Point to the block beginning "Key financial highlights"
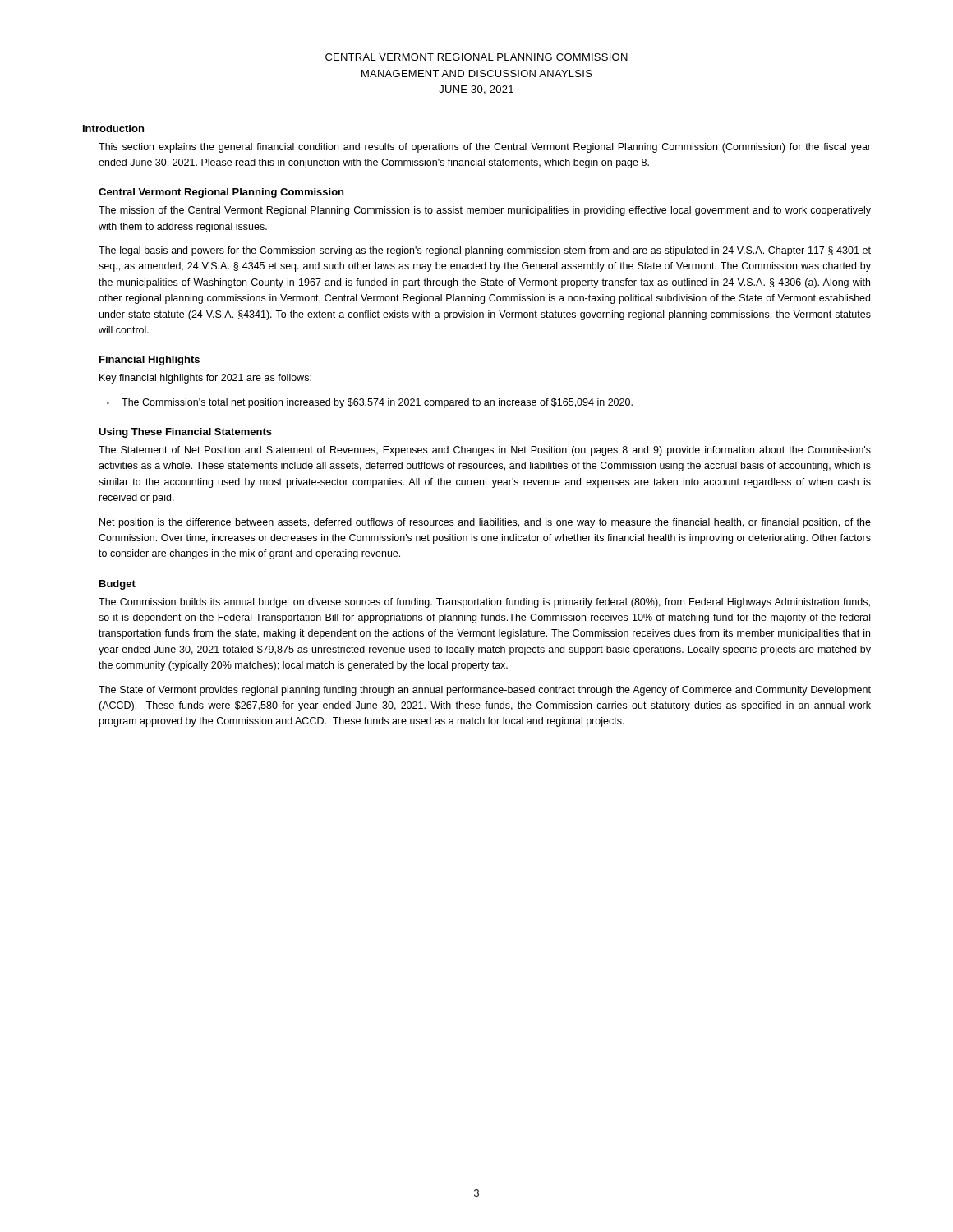Image resolution: width=953 pixels, height=1232 pixels. tap(205, 378)
